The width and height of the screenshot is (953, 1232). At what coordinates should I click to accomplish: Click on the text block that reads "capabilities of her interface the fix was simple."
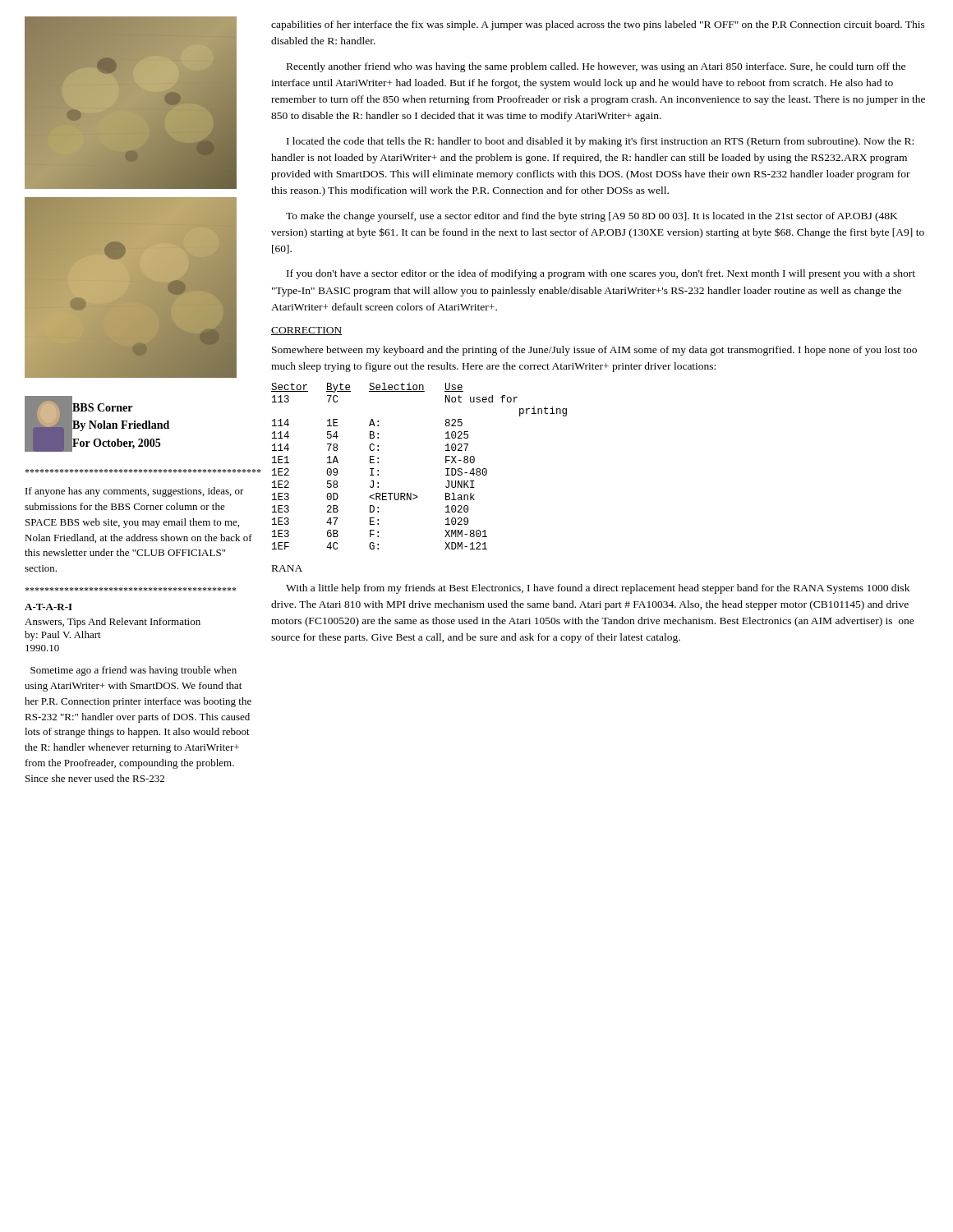(x=598, y=33)
